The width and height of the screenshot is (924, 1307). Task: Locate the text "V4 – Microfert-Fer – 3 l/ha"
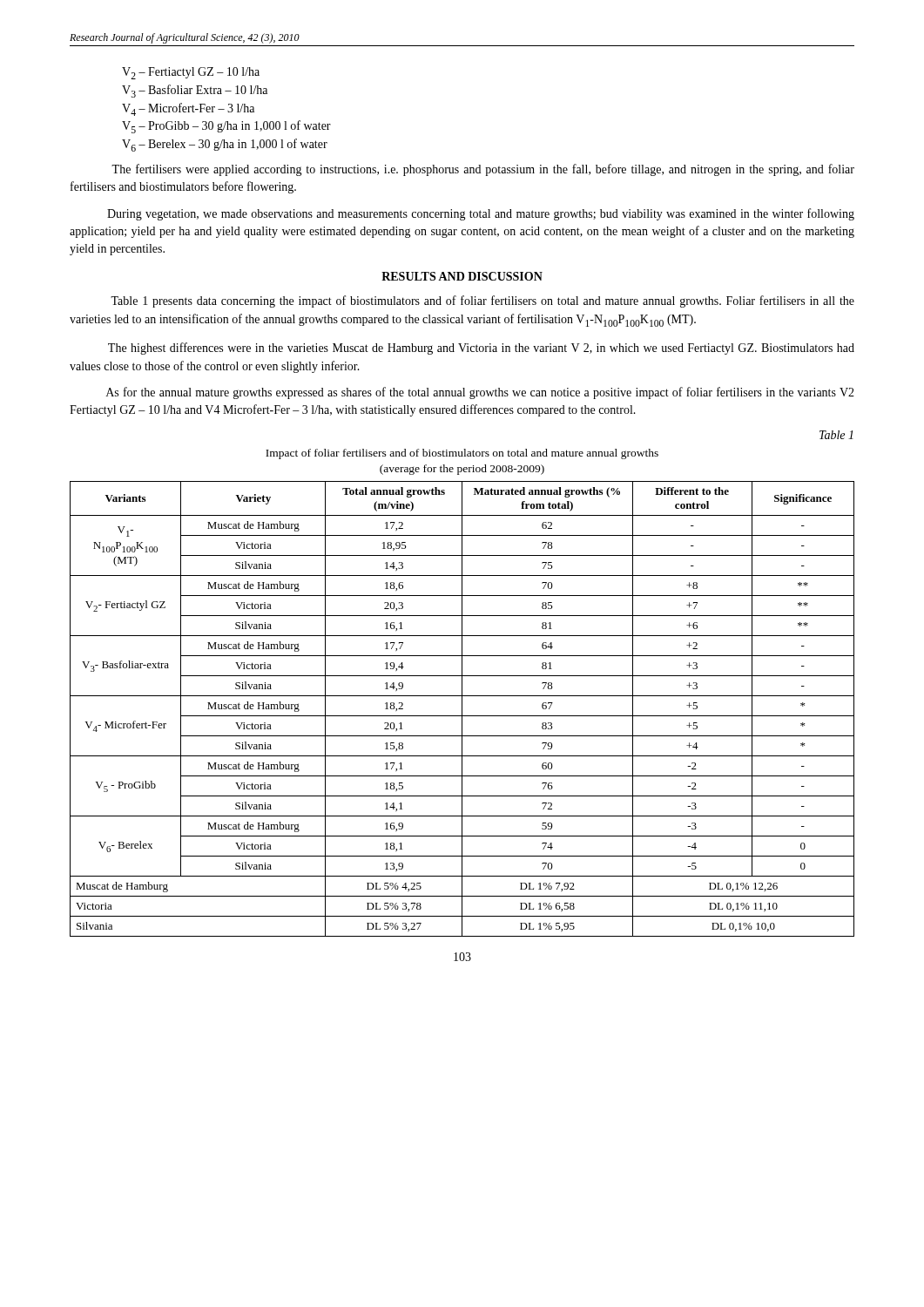pos(188,110)
